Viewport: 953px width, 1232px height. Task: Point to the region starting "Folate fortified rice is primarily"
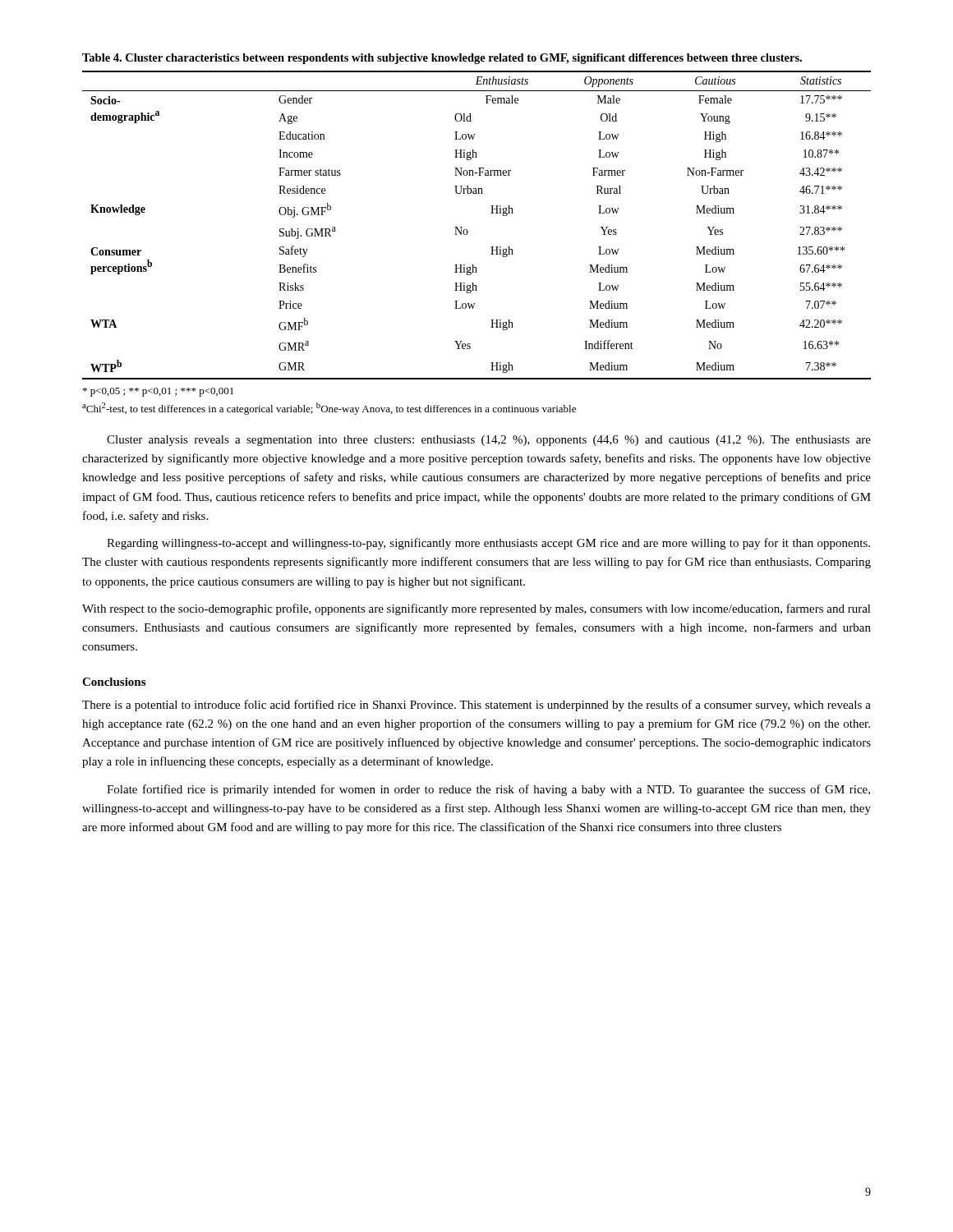tap(476, 808)
